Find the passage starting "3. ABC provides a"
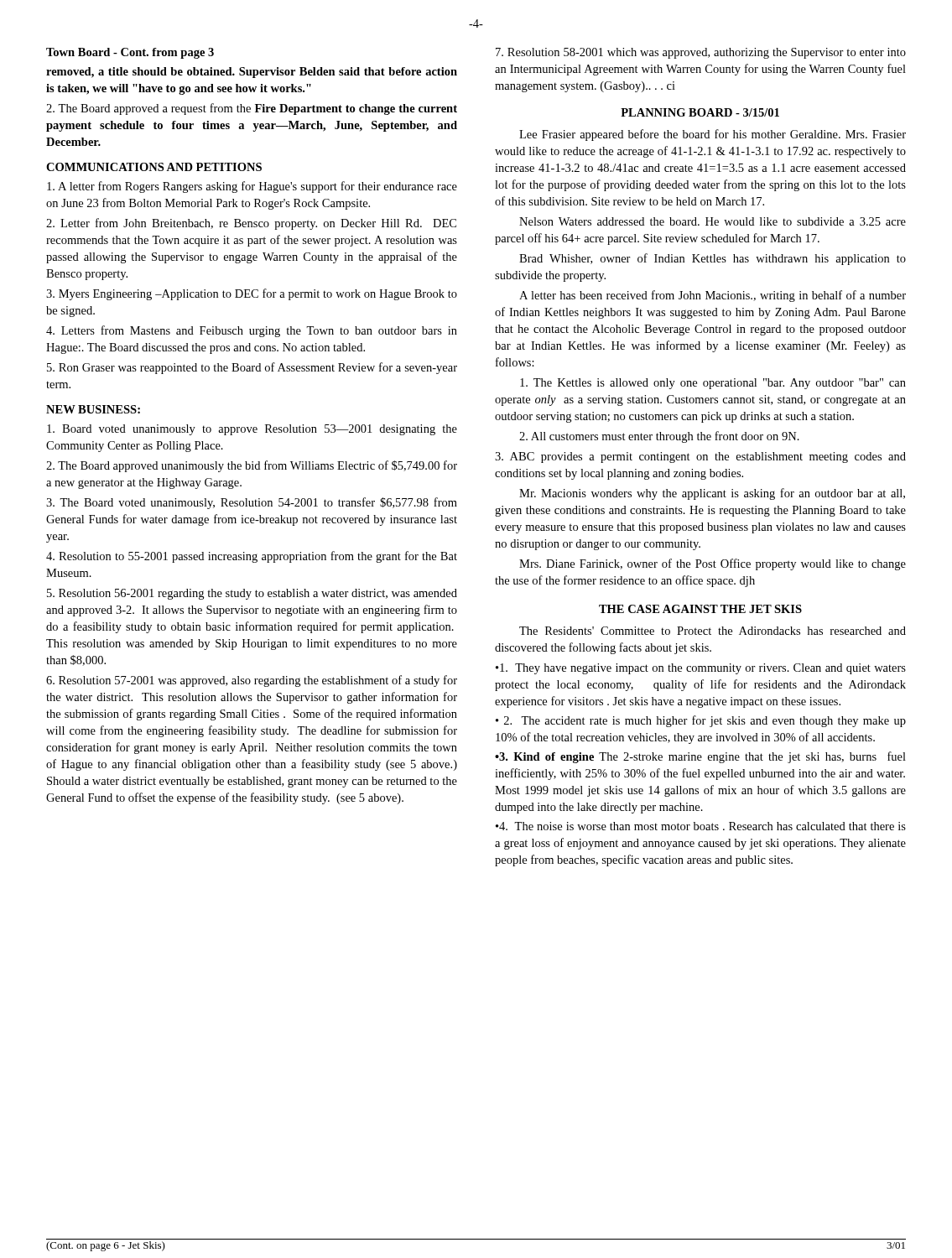The height and width of the screenshot is (1258, 952). click(700, 465)
